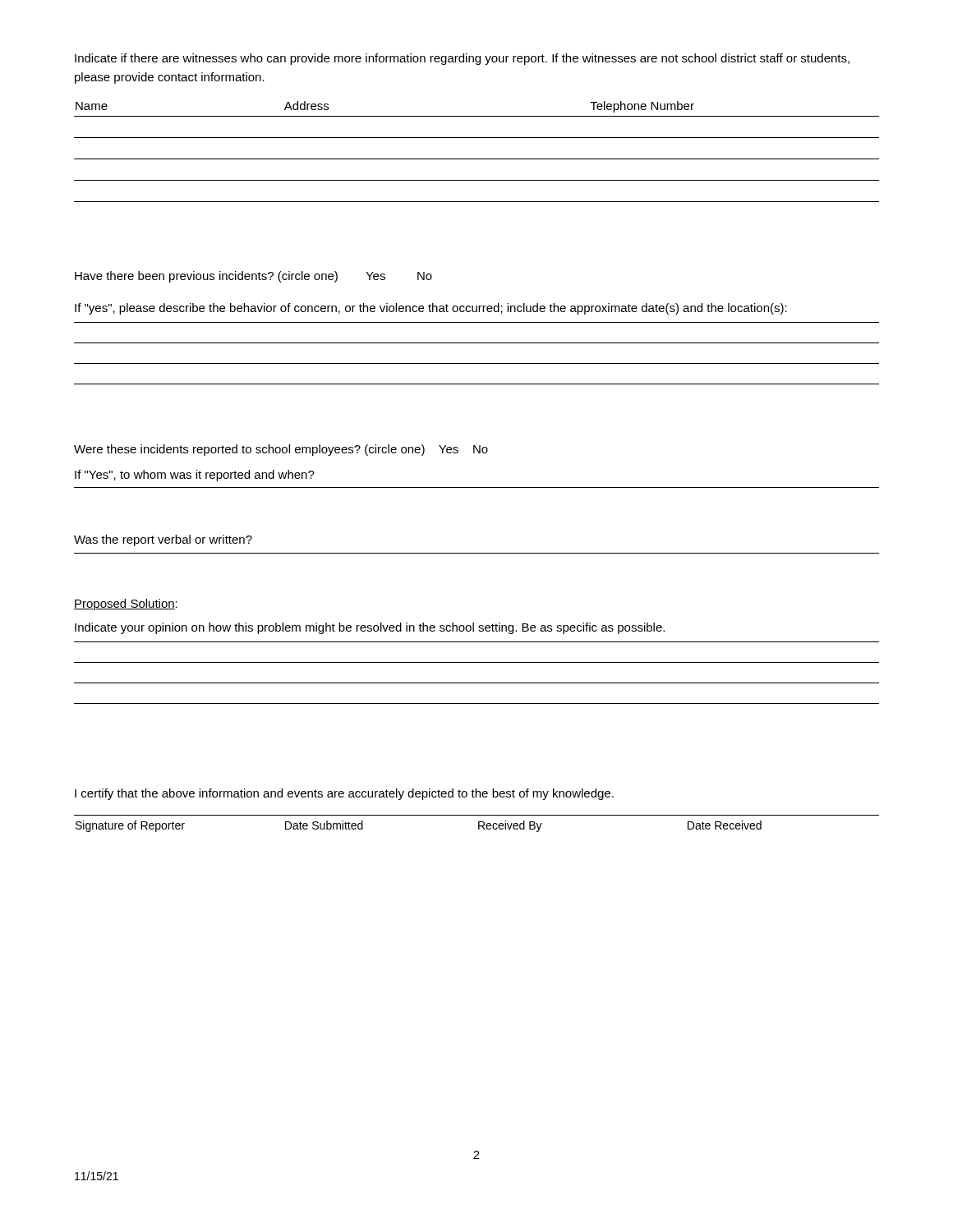The image size is (953, 1232).
Task: Select the text block with the text "Indicate your opinion on how"
Action: coord(370,627)
